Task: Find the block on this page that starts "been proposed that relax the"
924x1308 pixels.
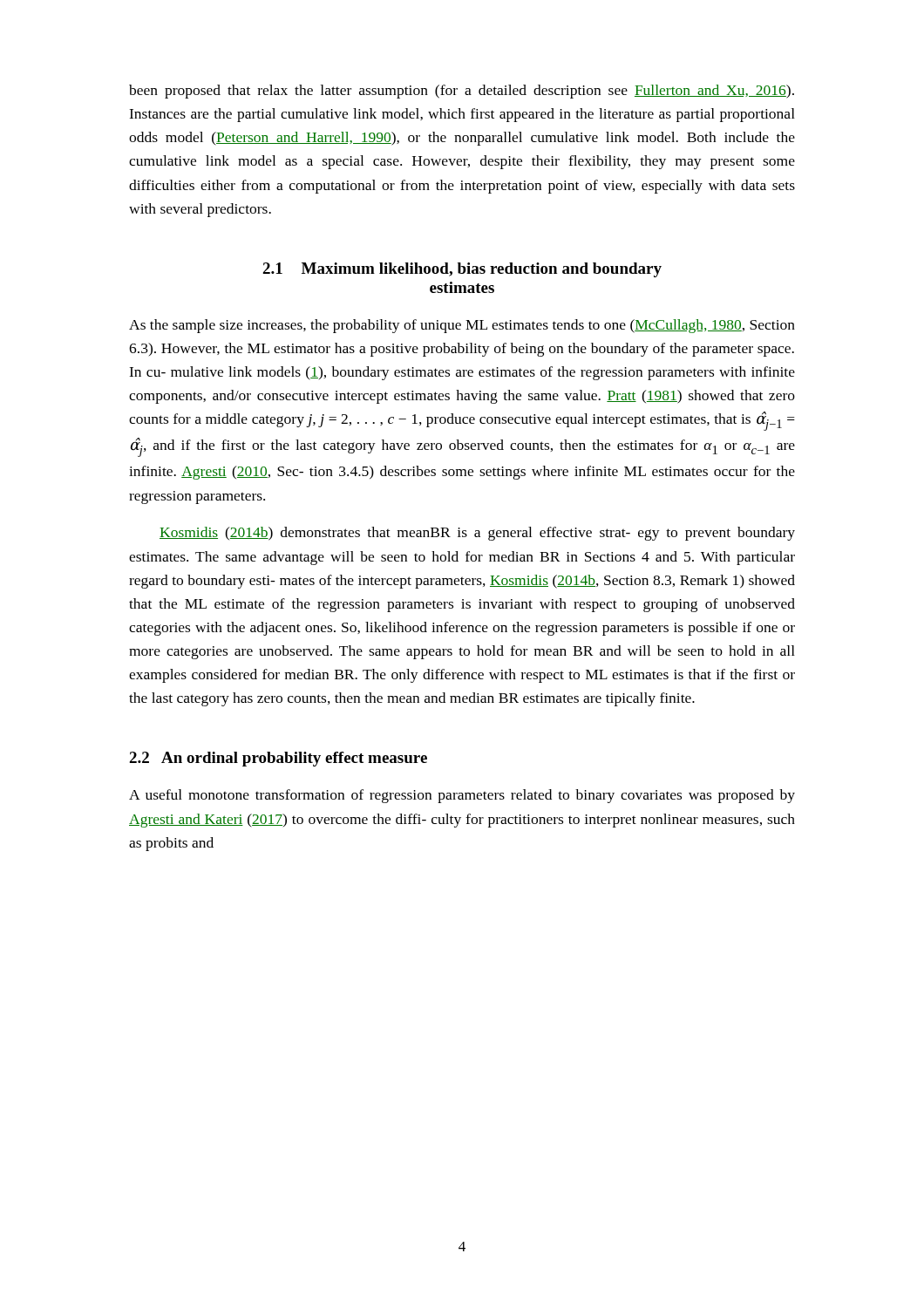Action: click(462, 149)
